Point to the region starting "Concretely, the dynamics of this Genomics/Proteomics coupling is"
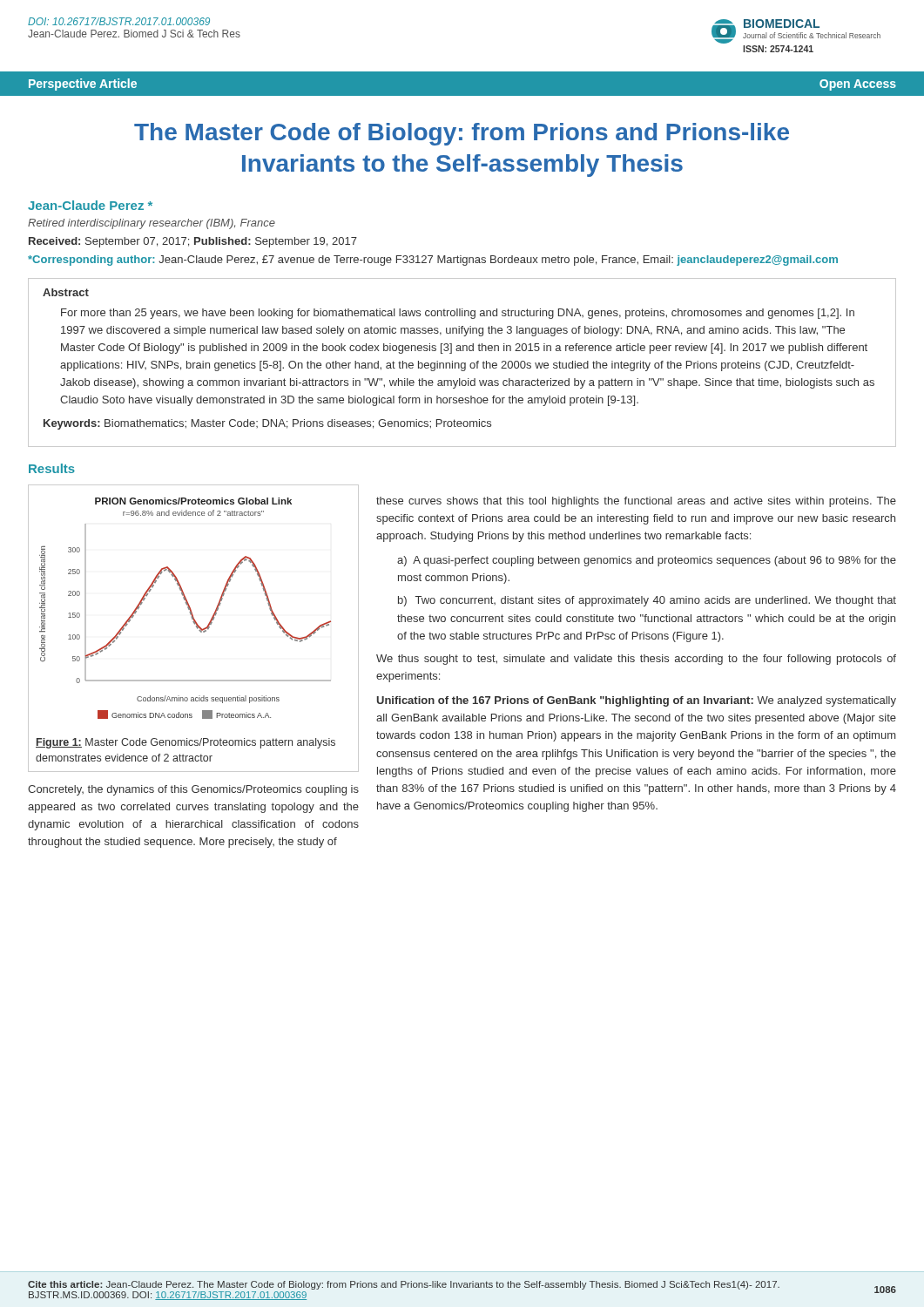The height and width of the screenshot is (1307, 924). (193, 815)
